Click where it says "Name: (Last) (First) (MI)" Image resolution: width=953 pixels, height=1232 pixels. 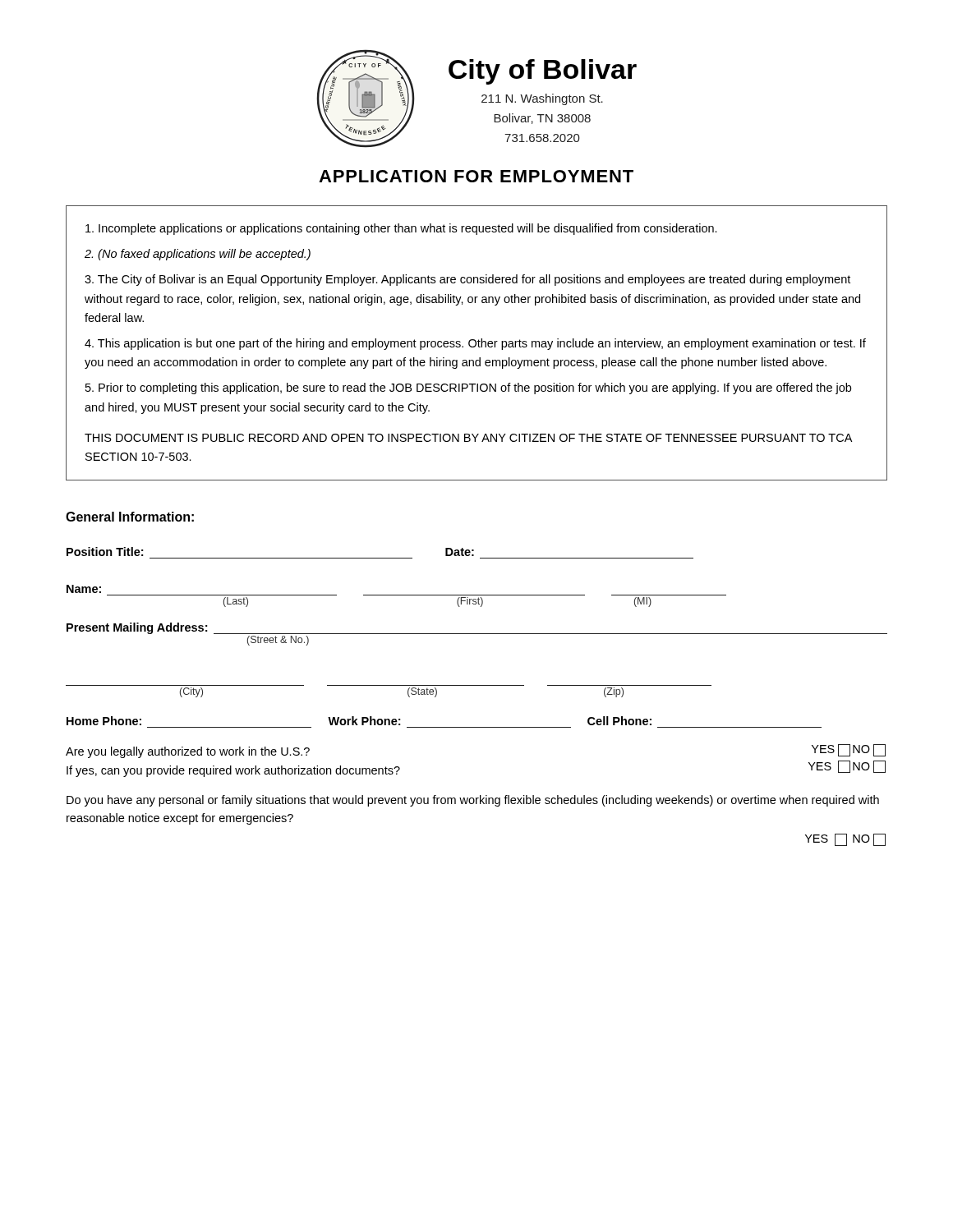point(476,592)
